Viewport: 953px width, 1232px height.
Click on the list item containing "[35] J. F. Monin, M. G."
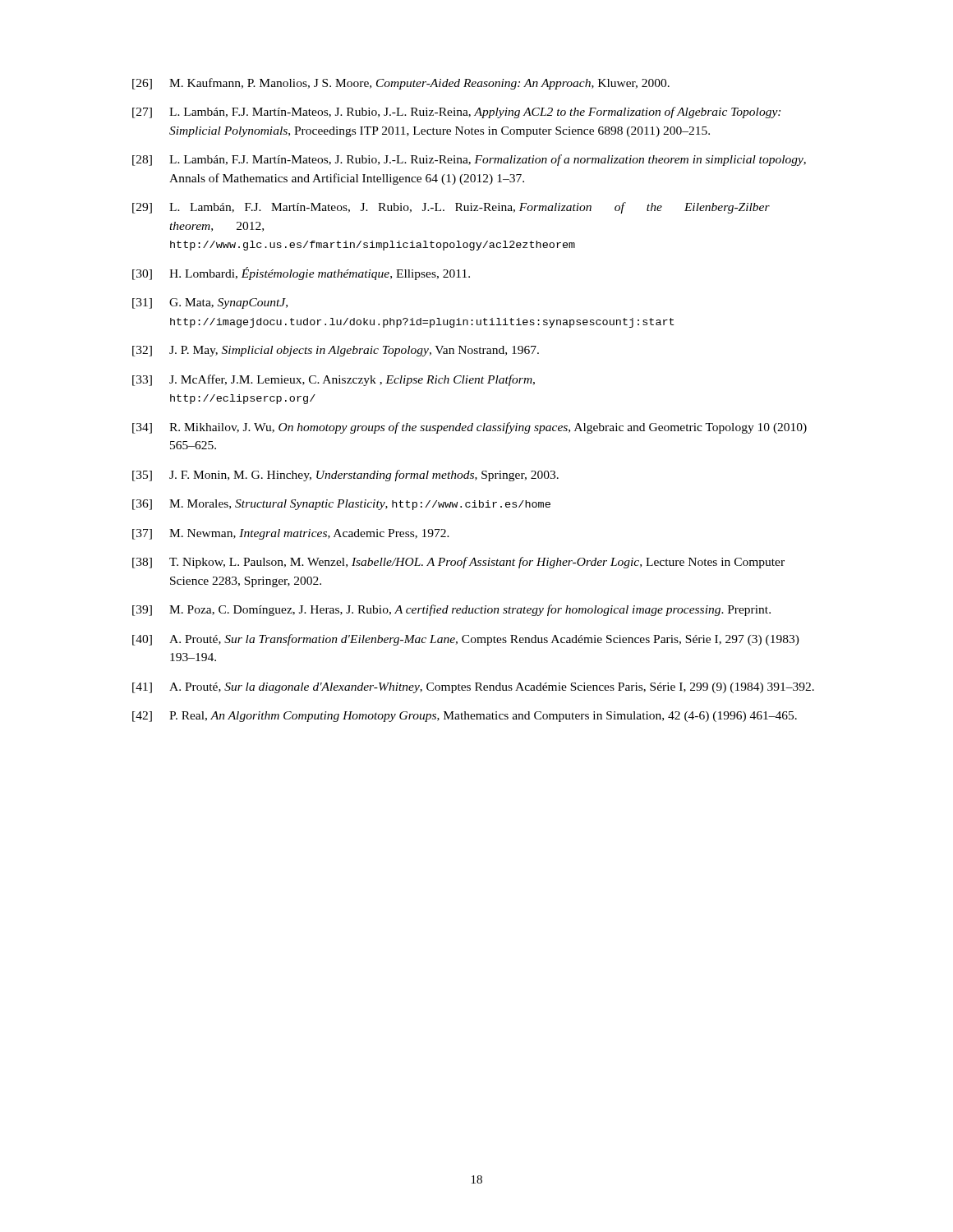(476, 475)
